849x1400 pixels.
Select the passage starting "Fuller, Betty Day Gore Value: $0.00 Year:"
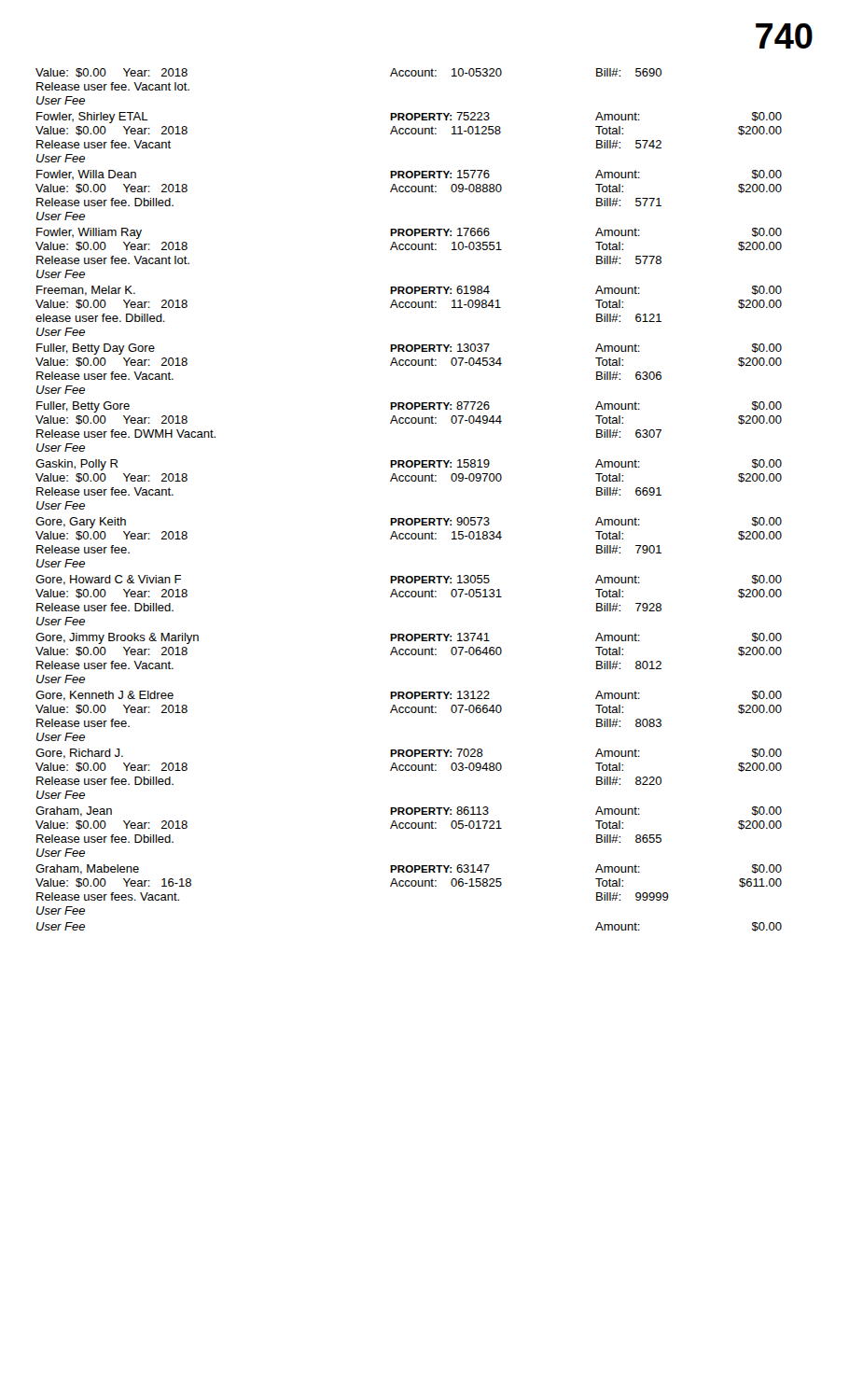click(418, 369)
